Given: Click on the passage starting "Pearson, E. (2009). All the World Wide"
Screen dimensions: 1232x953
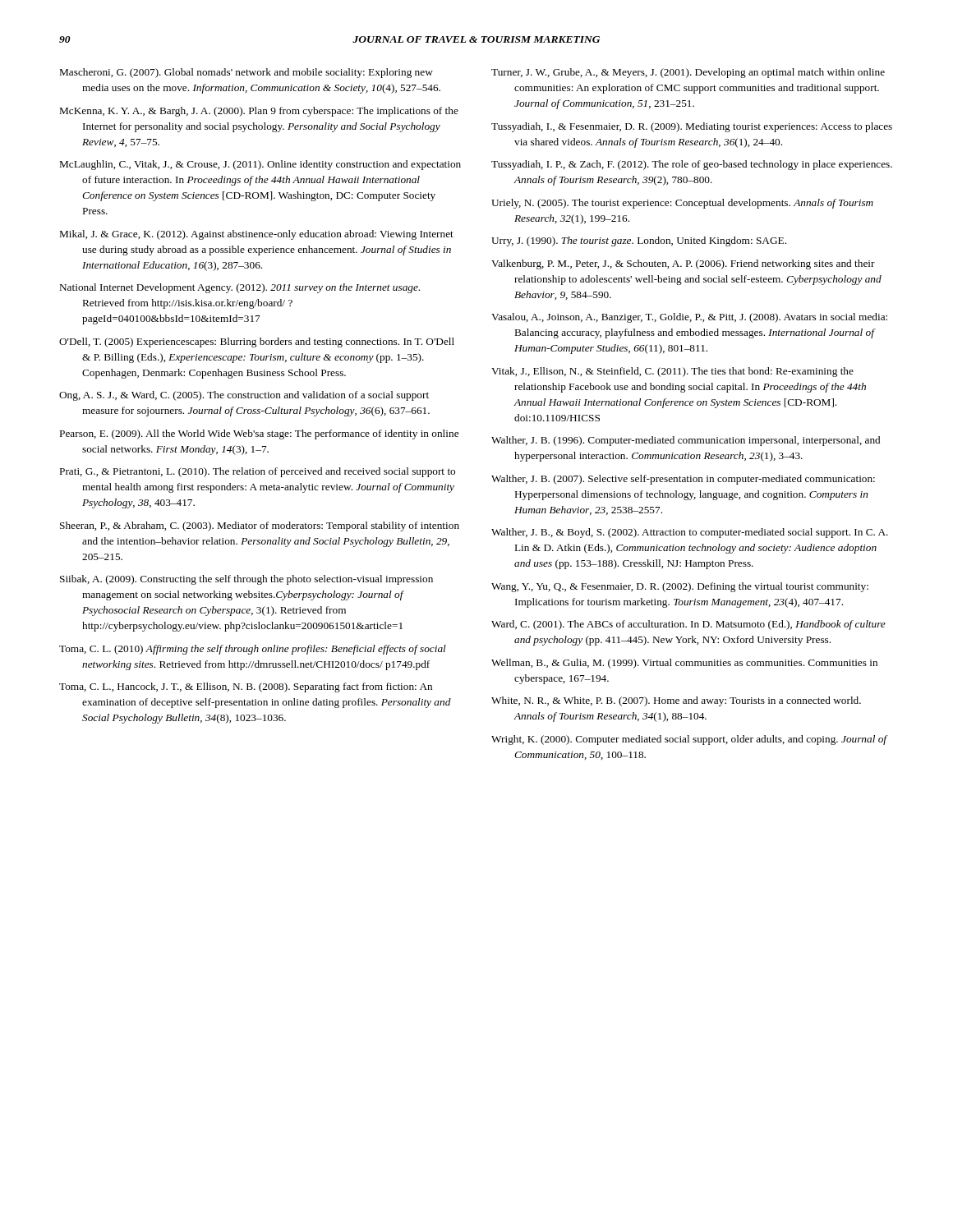Looking at the screenshot, I should pos(259,441).
